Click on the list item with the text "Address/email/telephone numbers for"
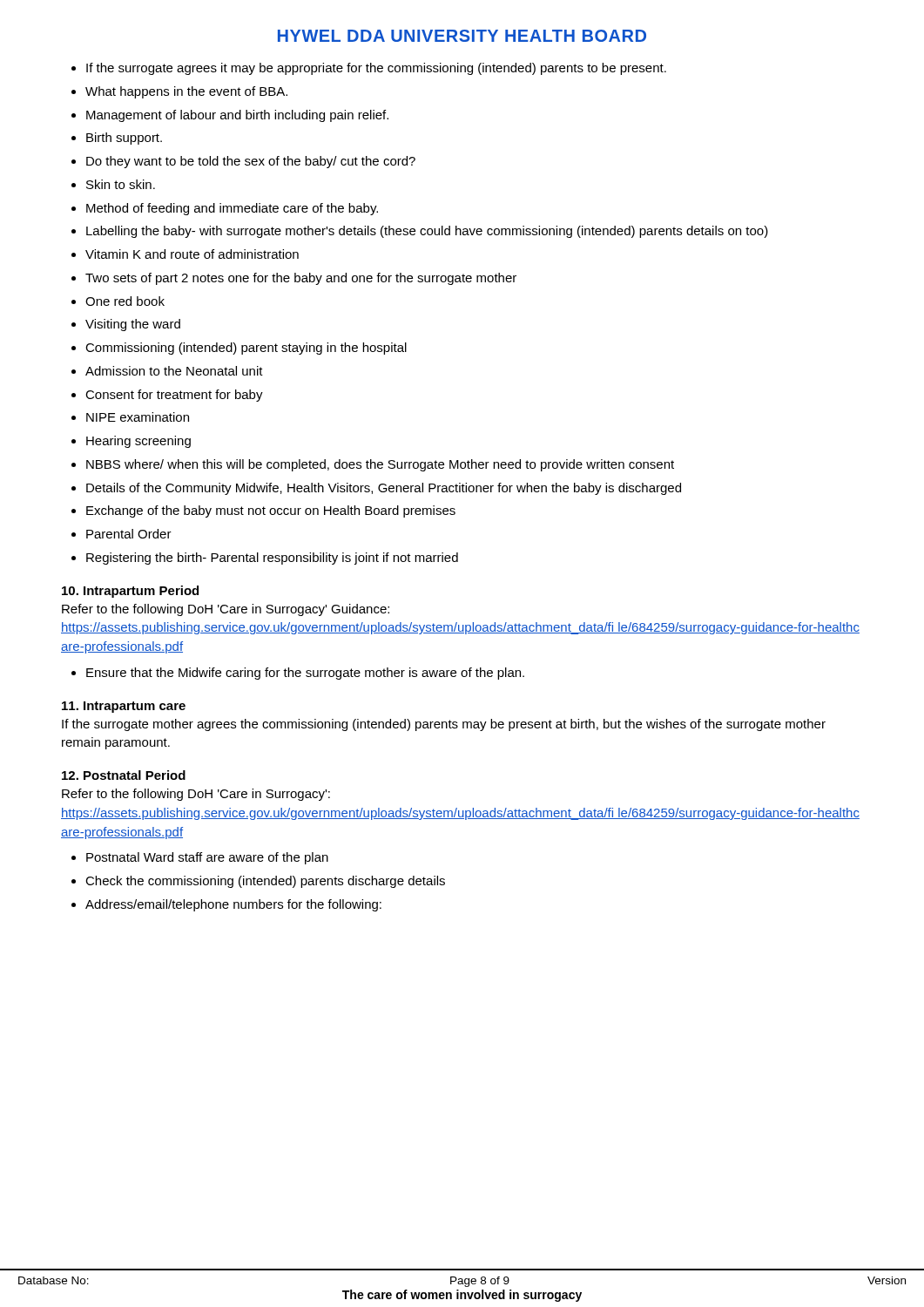This screenshot has width=924, height=1307. click(x=233, y=905)
